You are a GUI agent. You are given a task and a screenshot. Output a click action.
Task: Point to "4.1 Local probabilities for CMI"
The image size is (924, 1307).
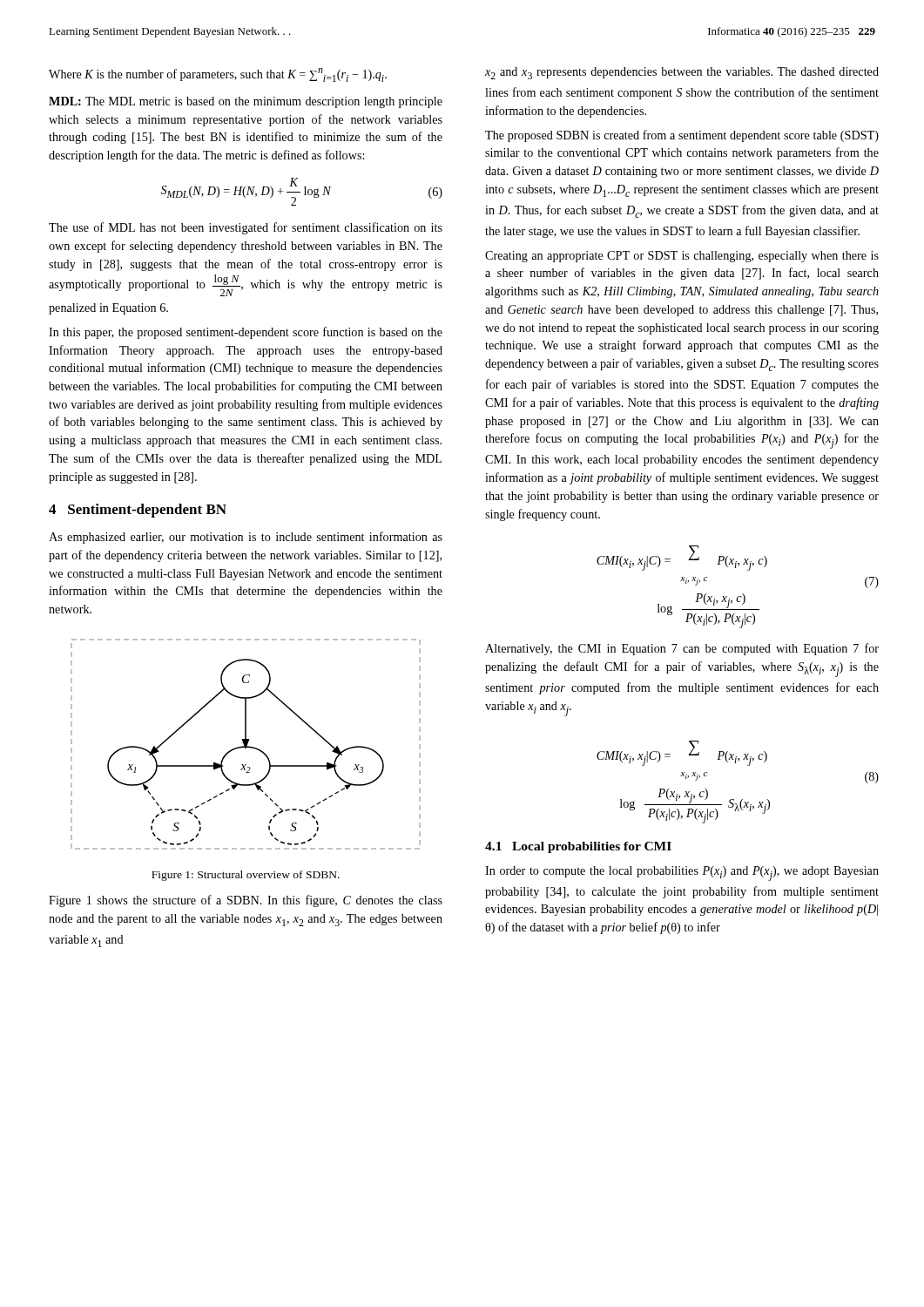pos(578,846)
